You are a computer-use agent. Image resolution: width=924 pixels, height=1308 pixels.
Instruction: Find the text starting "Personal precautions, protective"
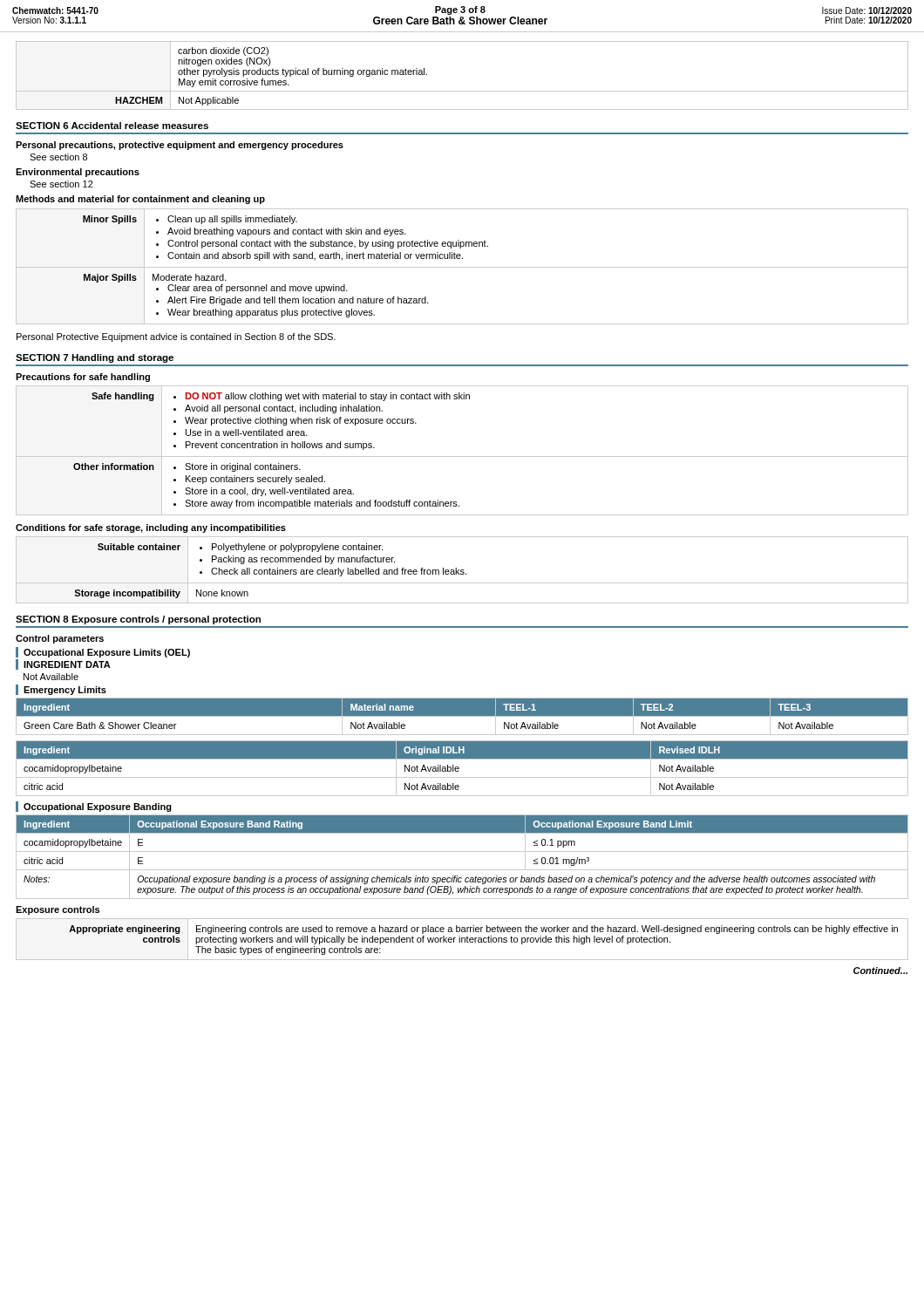pos(180,146)
